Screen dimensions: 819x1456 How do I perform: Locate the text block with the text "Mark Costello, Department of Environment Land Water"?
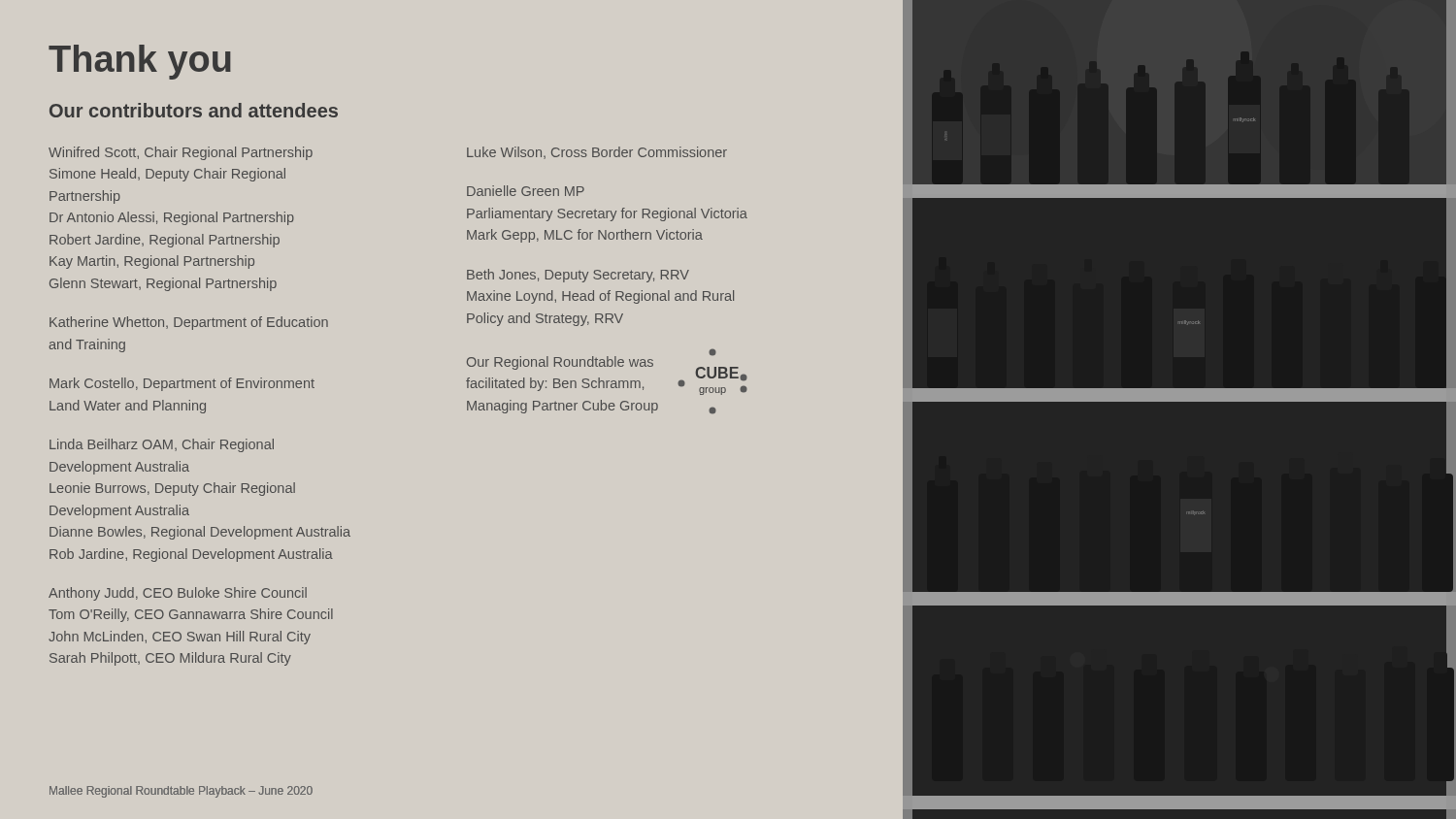pos(181,394)
